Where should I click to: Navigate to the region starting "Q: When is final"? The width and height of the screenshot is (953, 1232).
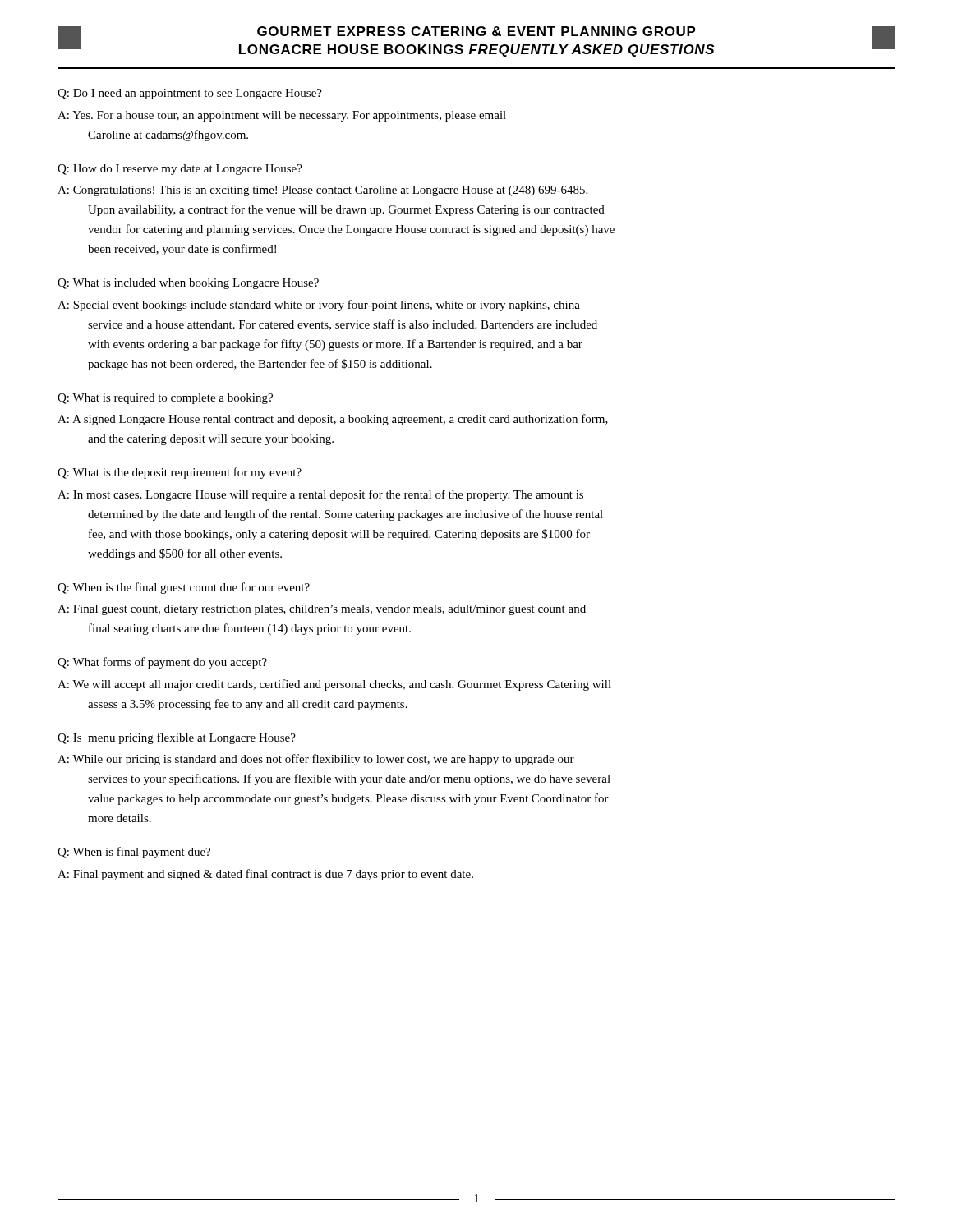click(x=134, y=852)
